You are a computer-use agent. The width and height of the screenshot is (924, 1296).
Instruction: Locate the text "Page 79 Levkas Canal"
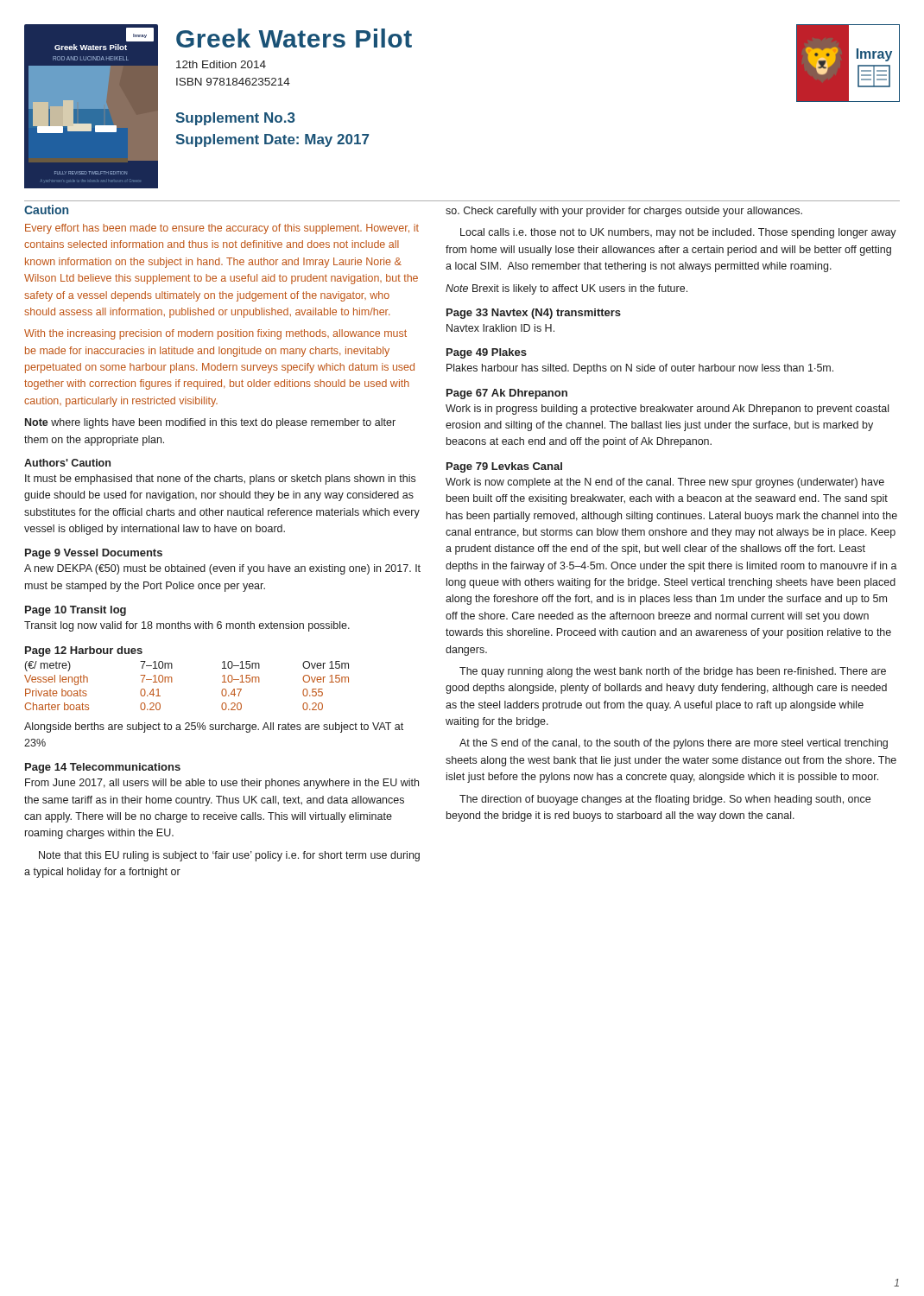pos(504,466)
